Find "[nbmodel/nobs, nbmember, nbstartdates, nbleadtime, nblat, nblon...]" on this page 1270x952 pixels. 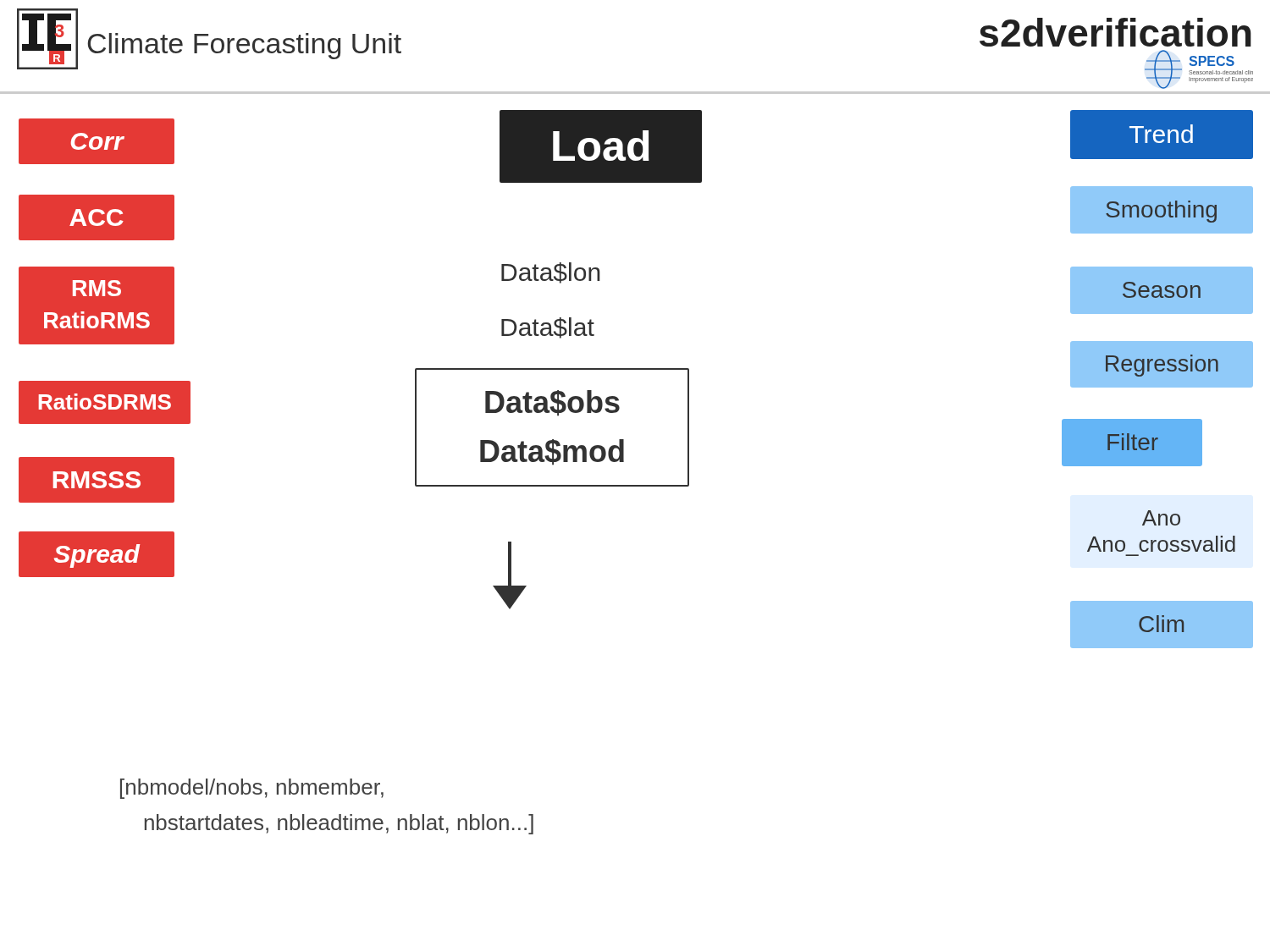327,805
